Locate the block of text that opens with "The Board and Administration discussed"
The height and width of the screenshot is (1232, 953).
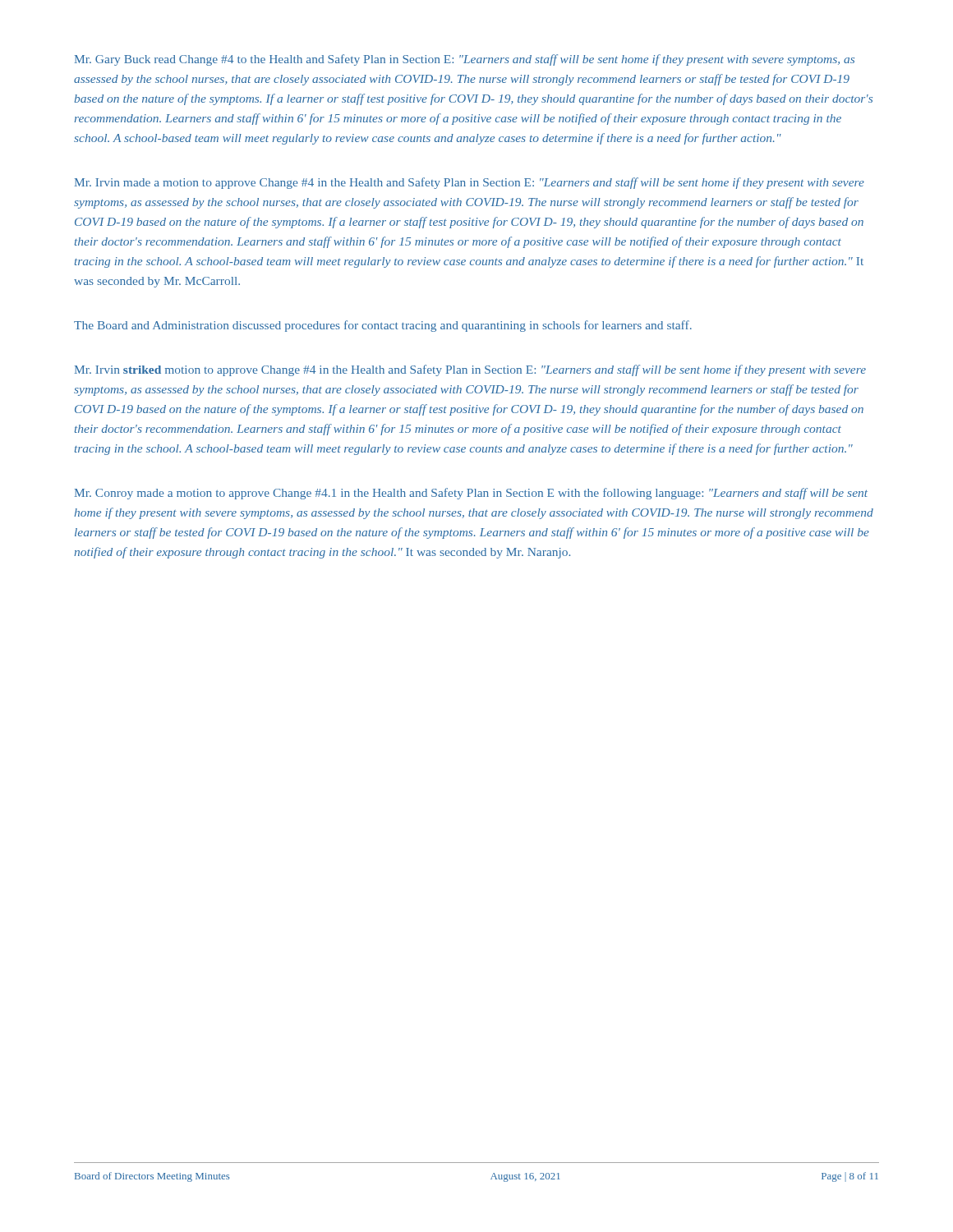[383, 325]
